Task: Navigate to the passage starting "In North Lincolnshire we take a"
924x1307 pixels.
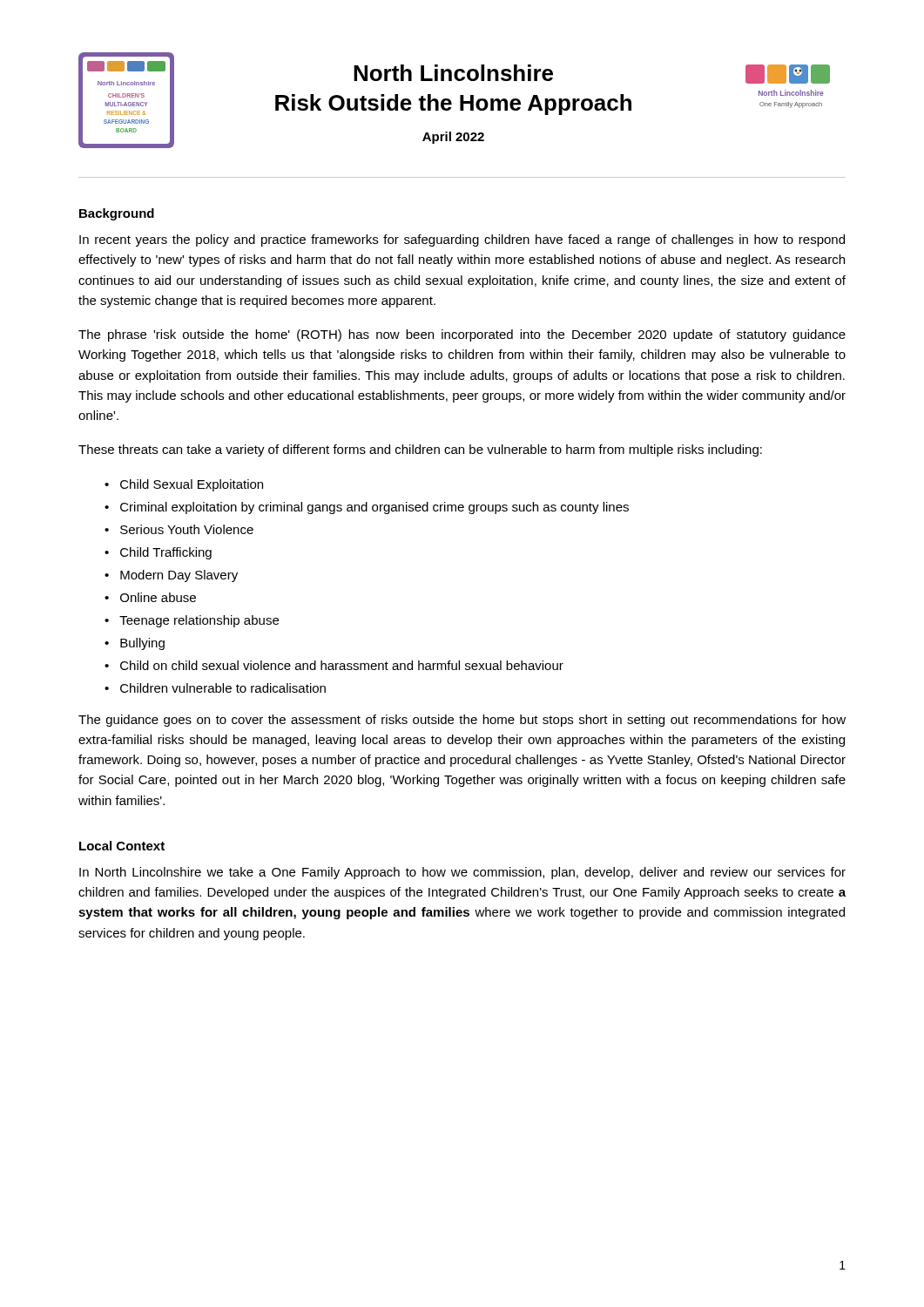Action: (x=462, y=902)
